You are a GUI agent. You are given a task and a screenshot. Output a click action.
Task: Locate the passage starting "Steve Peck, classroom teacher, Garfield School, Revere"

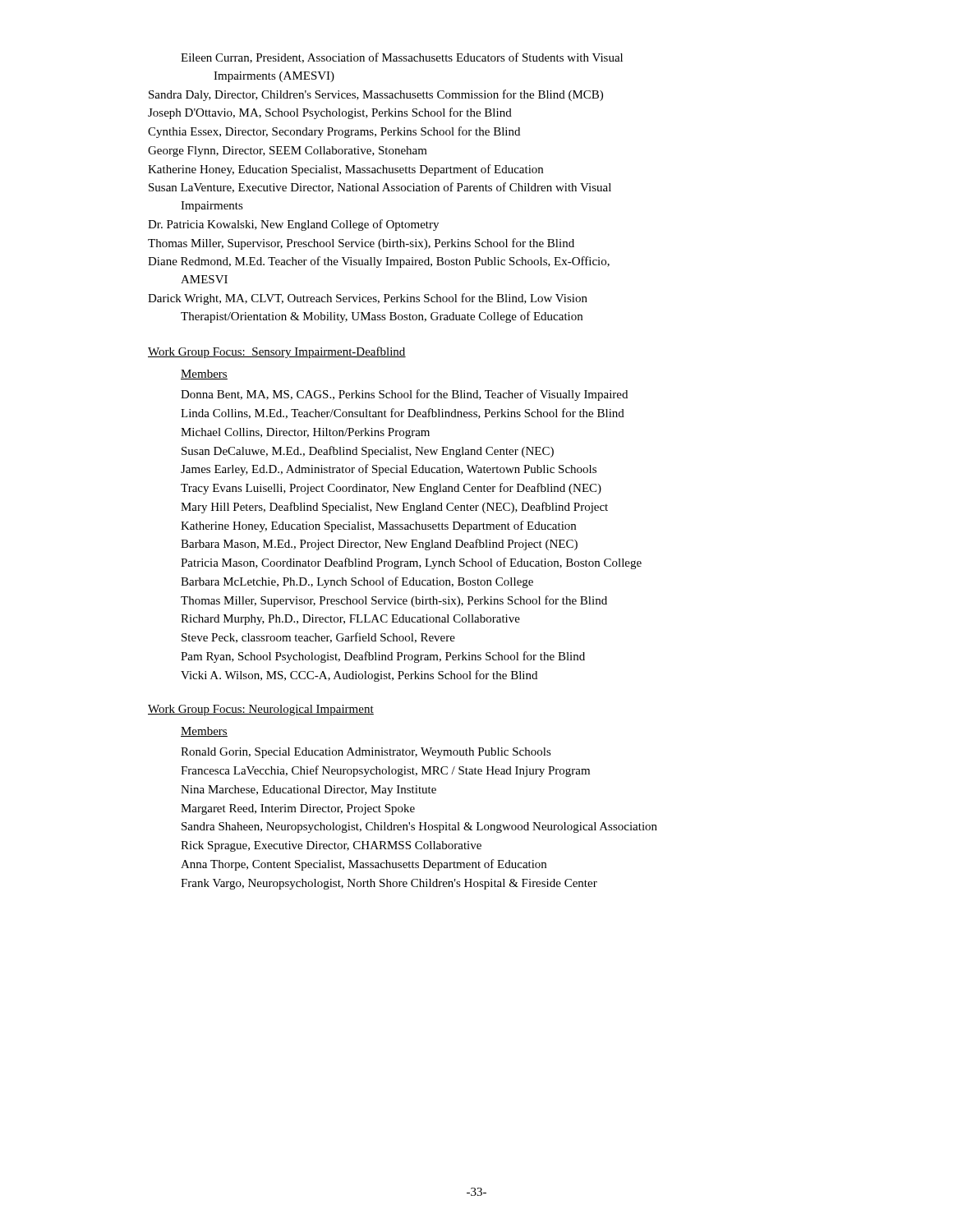(x=318, y=637)
